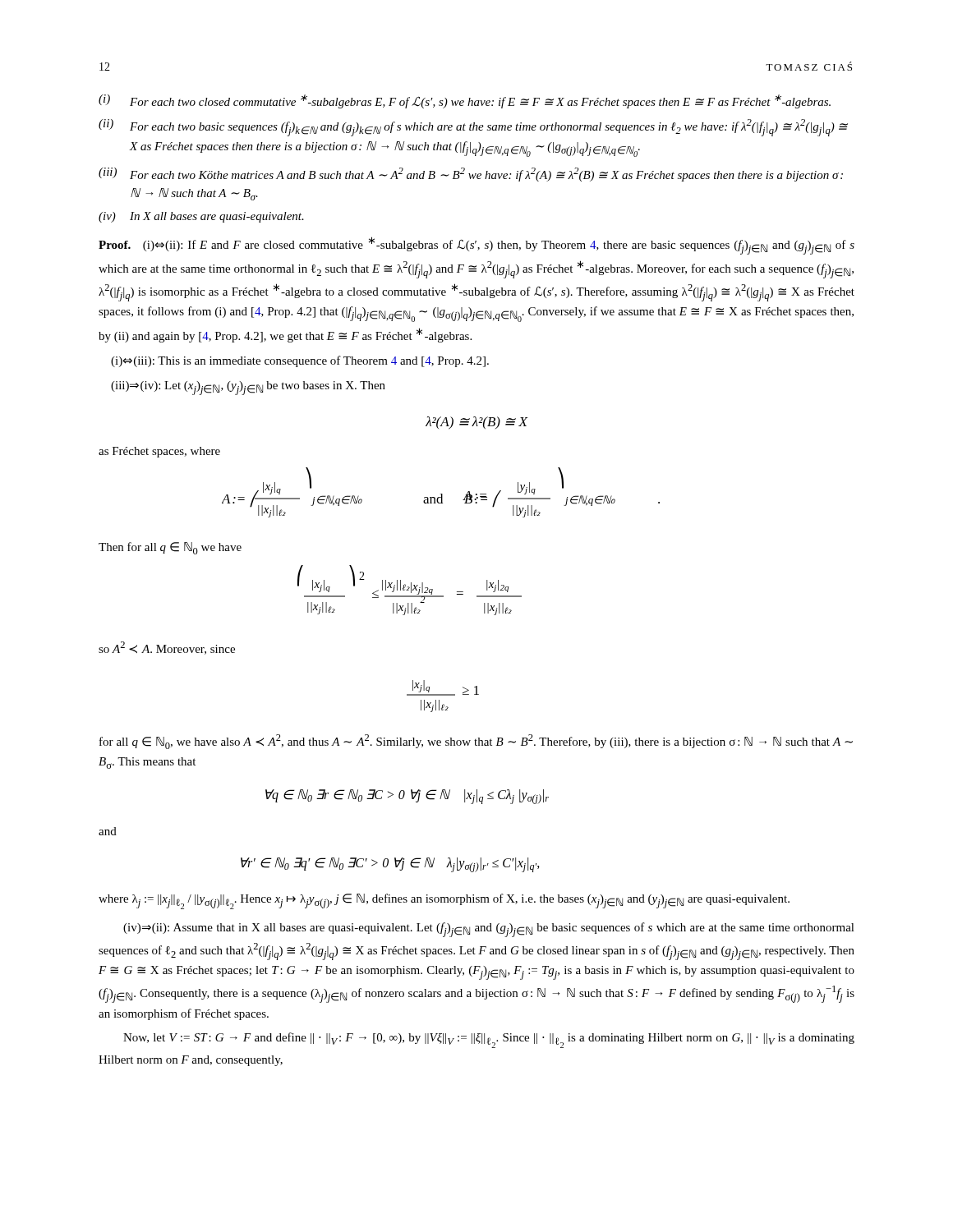
Task: Locate the text starting "(iii) For each"
Action: pyautogui.click(x=476, y=184)
